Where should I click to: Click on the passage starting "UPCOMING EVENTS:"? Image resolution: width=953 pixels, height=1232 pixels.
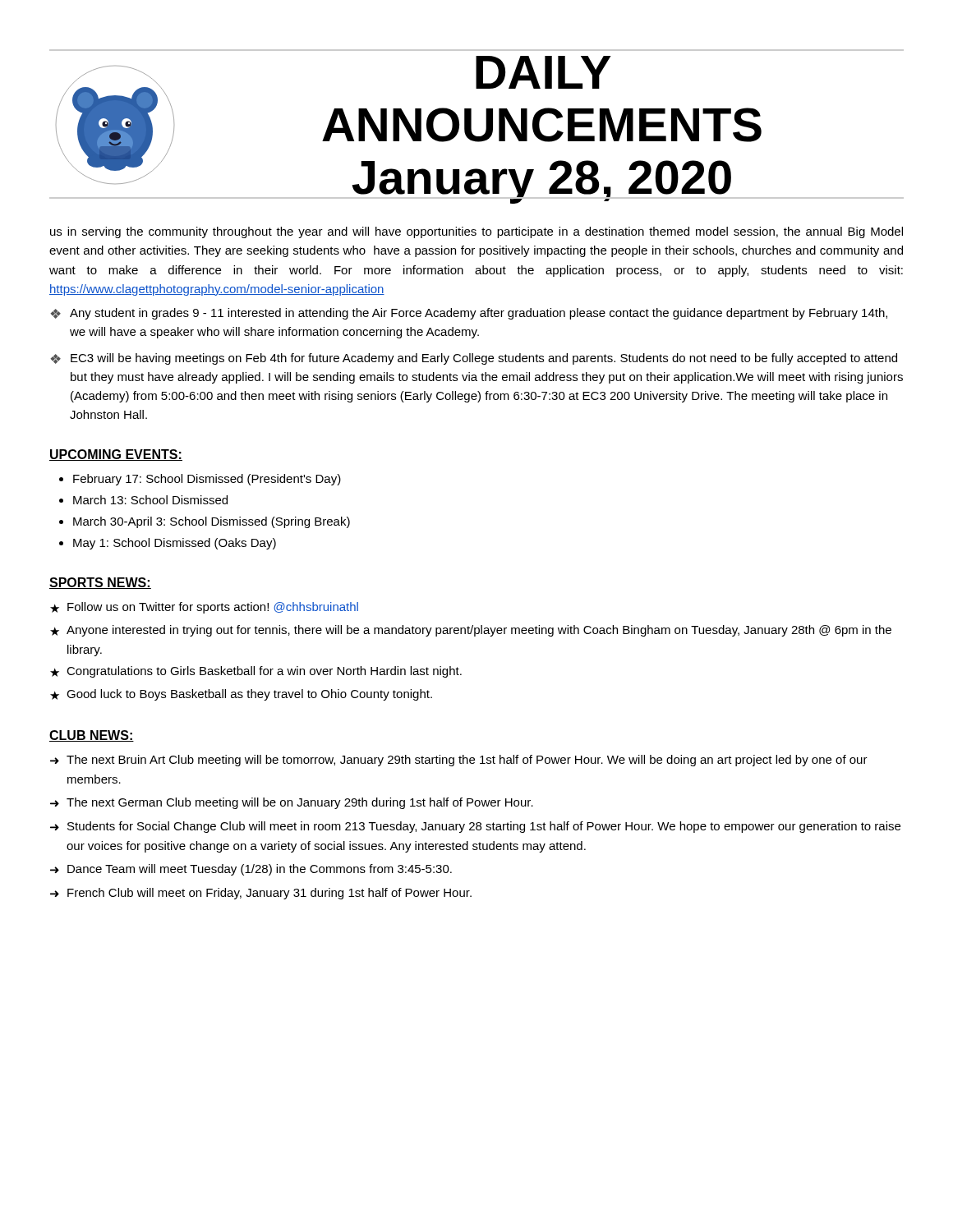[x=116, y=455]
